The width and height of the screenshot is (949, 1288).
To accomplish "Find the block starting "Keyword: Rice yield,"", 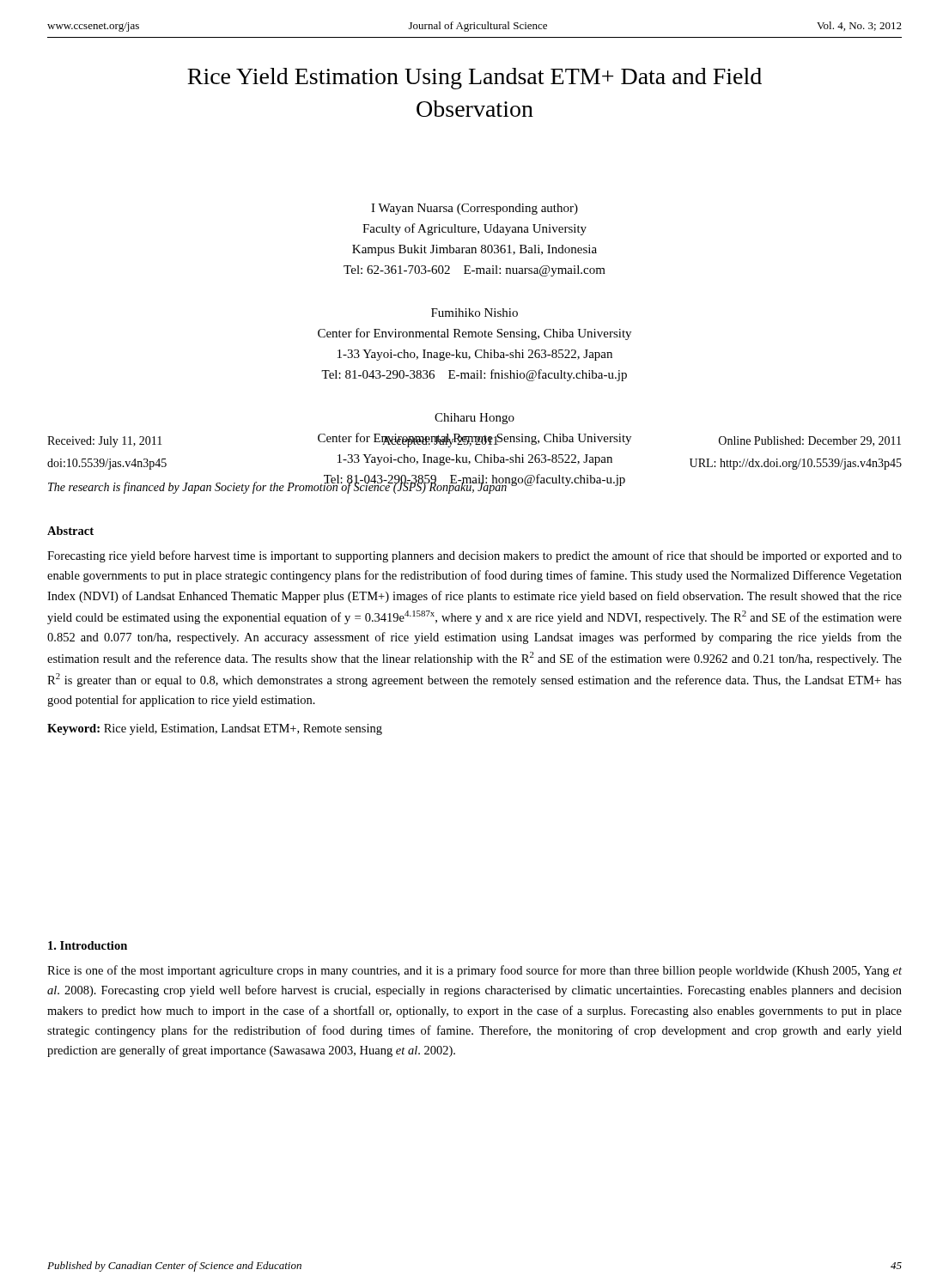I will click(215, 728).
